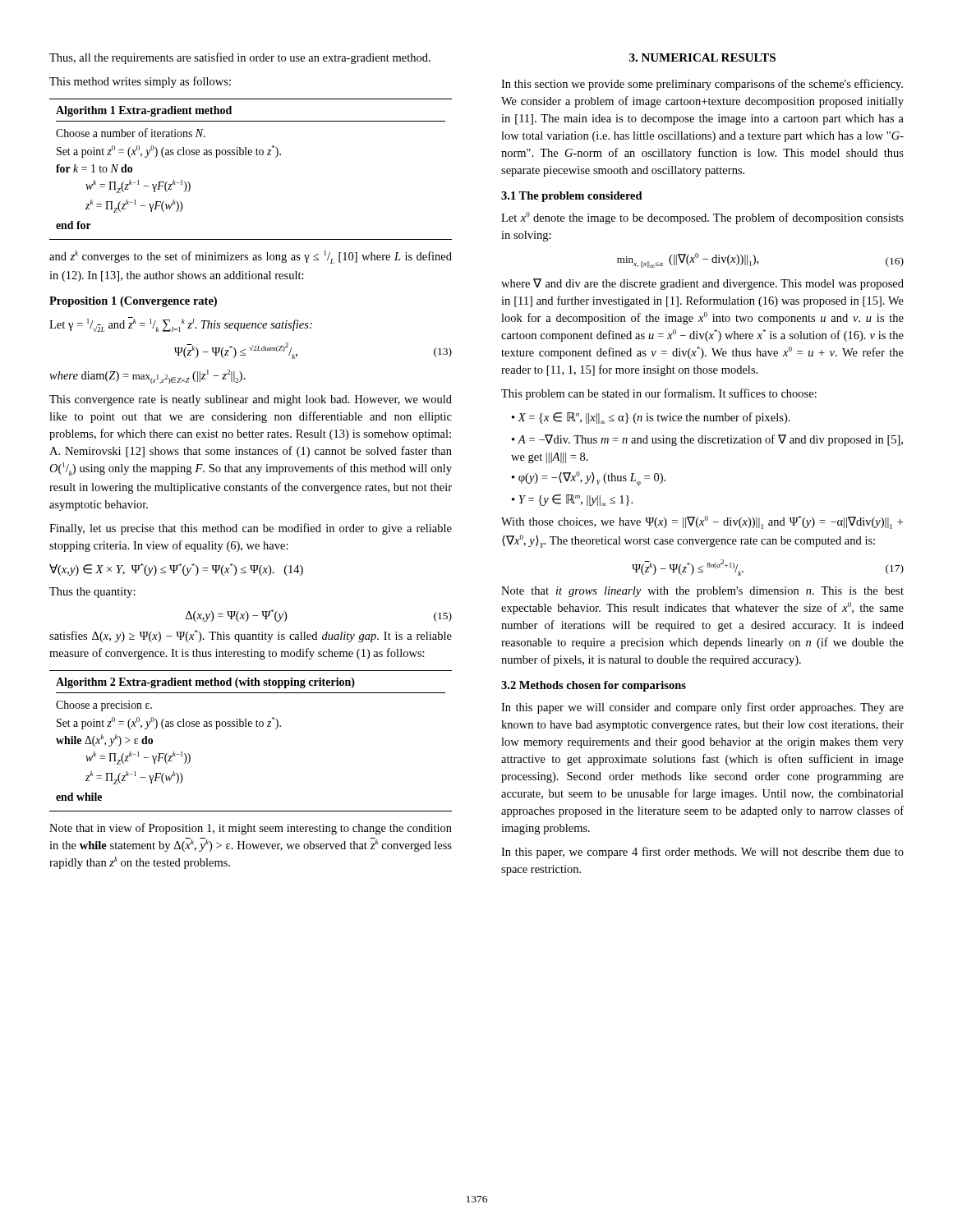Point to the element starting "Thus the quantity:"
Viewport: 953px width, 1232px height.
[x=92, y=593]
